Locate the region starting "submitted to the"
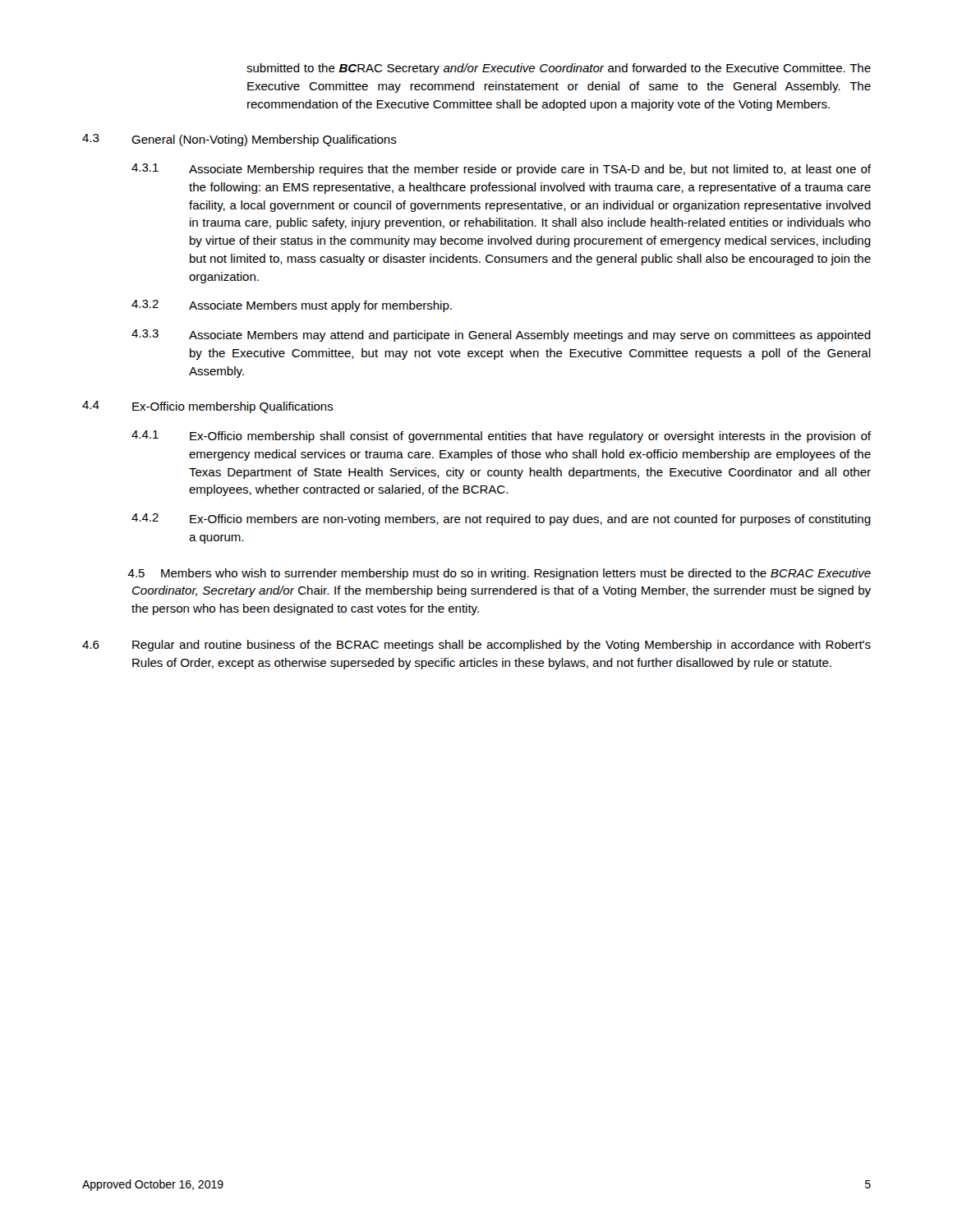 point(559,86)
